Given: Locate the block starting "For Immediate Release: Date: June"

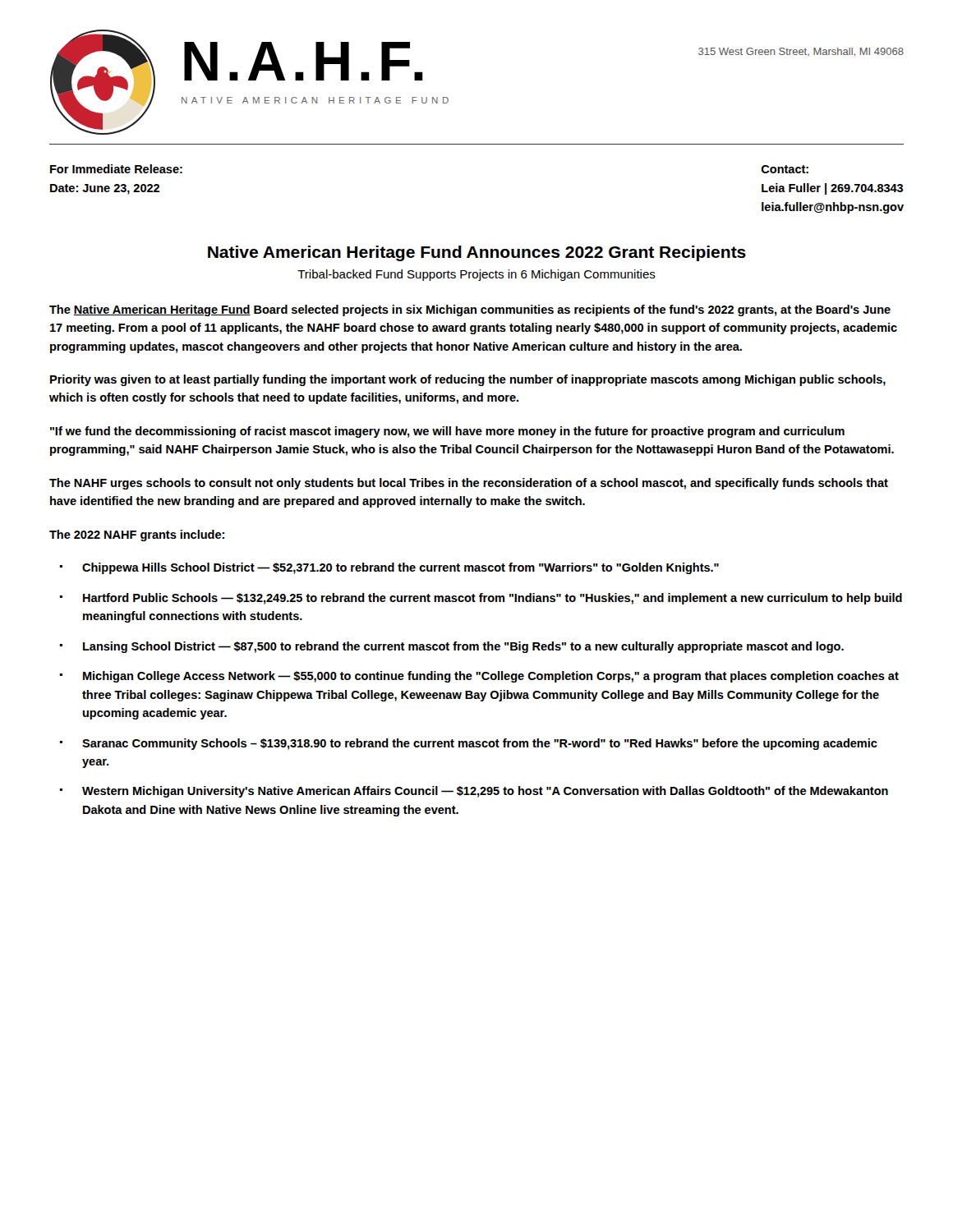Looking at the screenshot, I should [116, 179].
